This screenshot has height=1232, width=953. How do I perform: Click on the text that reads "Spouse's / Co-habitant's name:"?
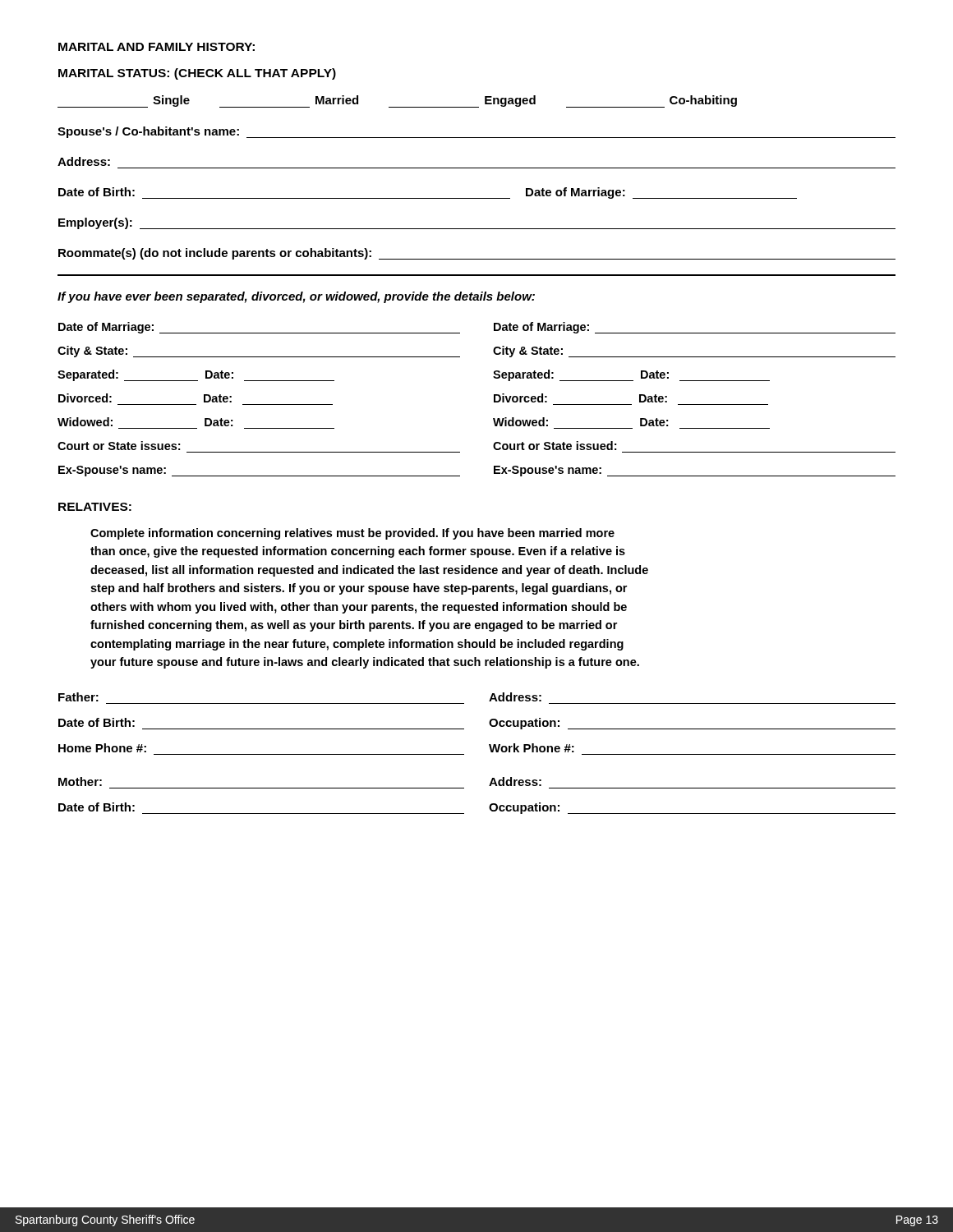pyautogui.click(x=476, y=130)
